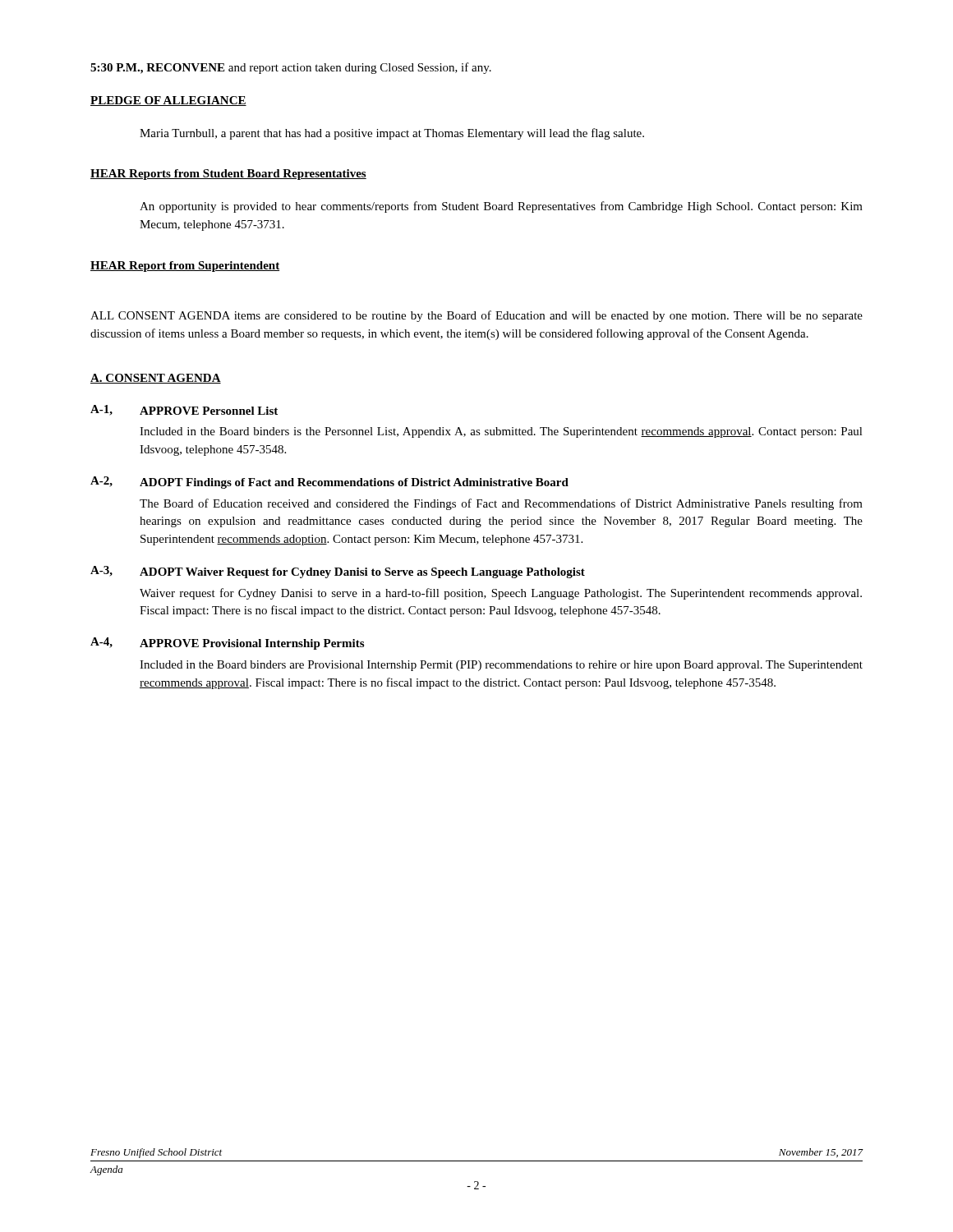
Task: Find the passage starting "Maria Turnbull, a parent that has had"
Action: point(501,133)
